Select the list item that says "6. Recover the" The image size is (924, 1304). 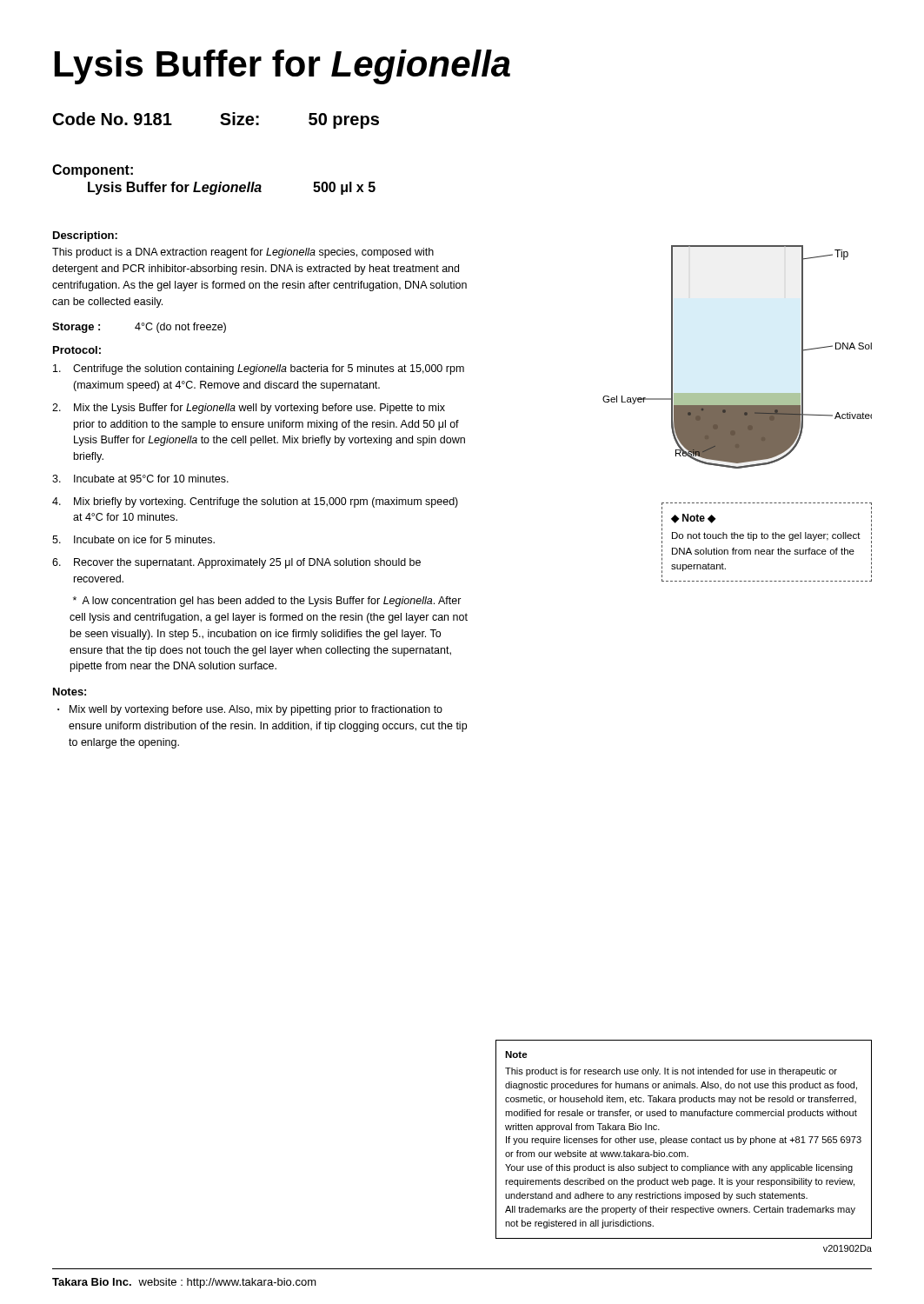click(x=261, y=571)
